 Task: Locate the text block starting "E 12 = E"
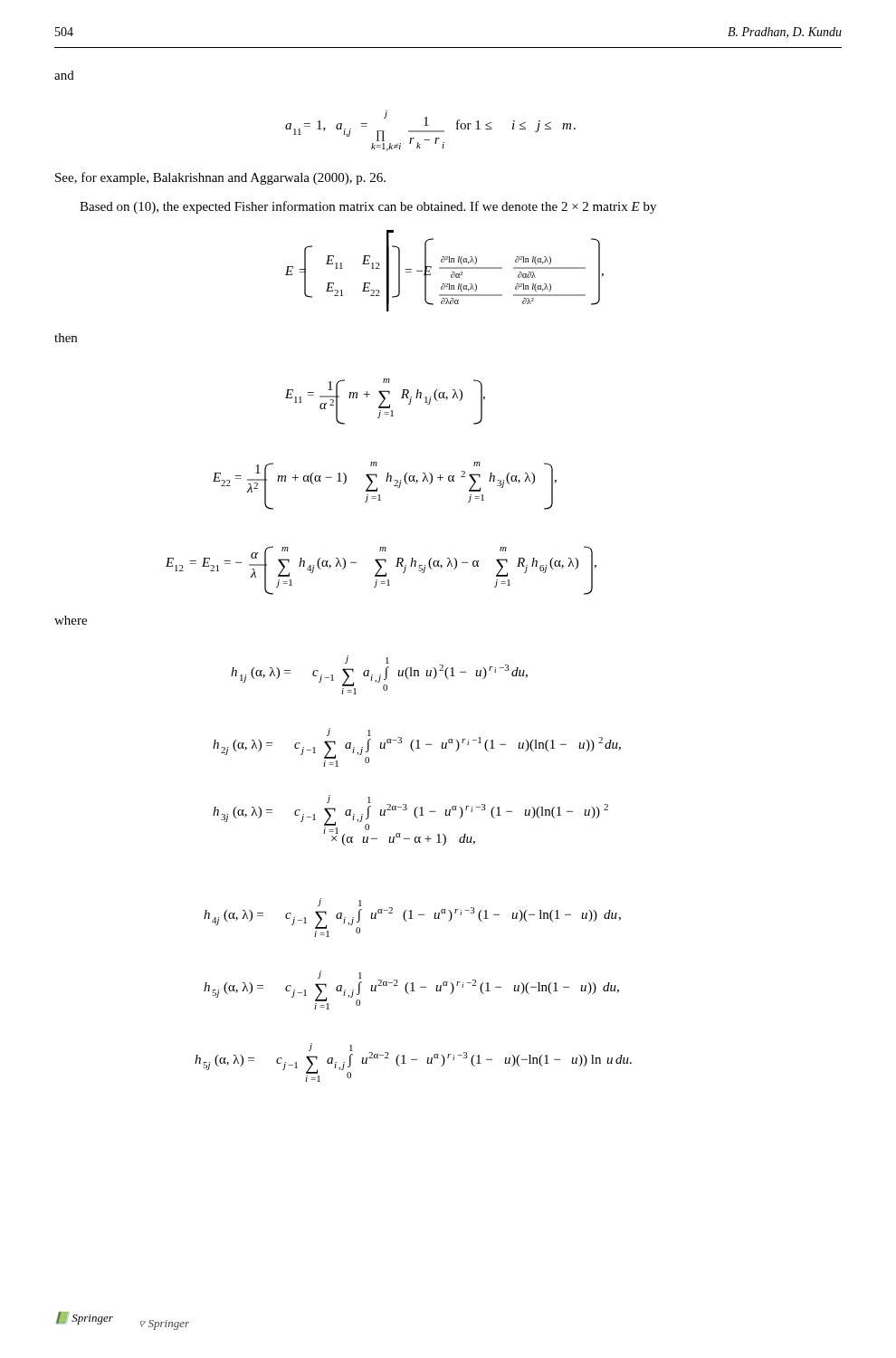[x=448, y=562]
